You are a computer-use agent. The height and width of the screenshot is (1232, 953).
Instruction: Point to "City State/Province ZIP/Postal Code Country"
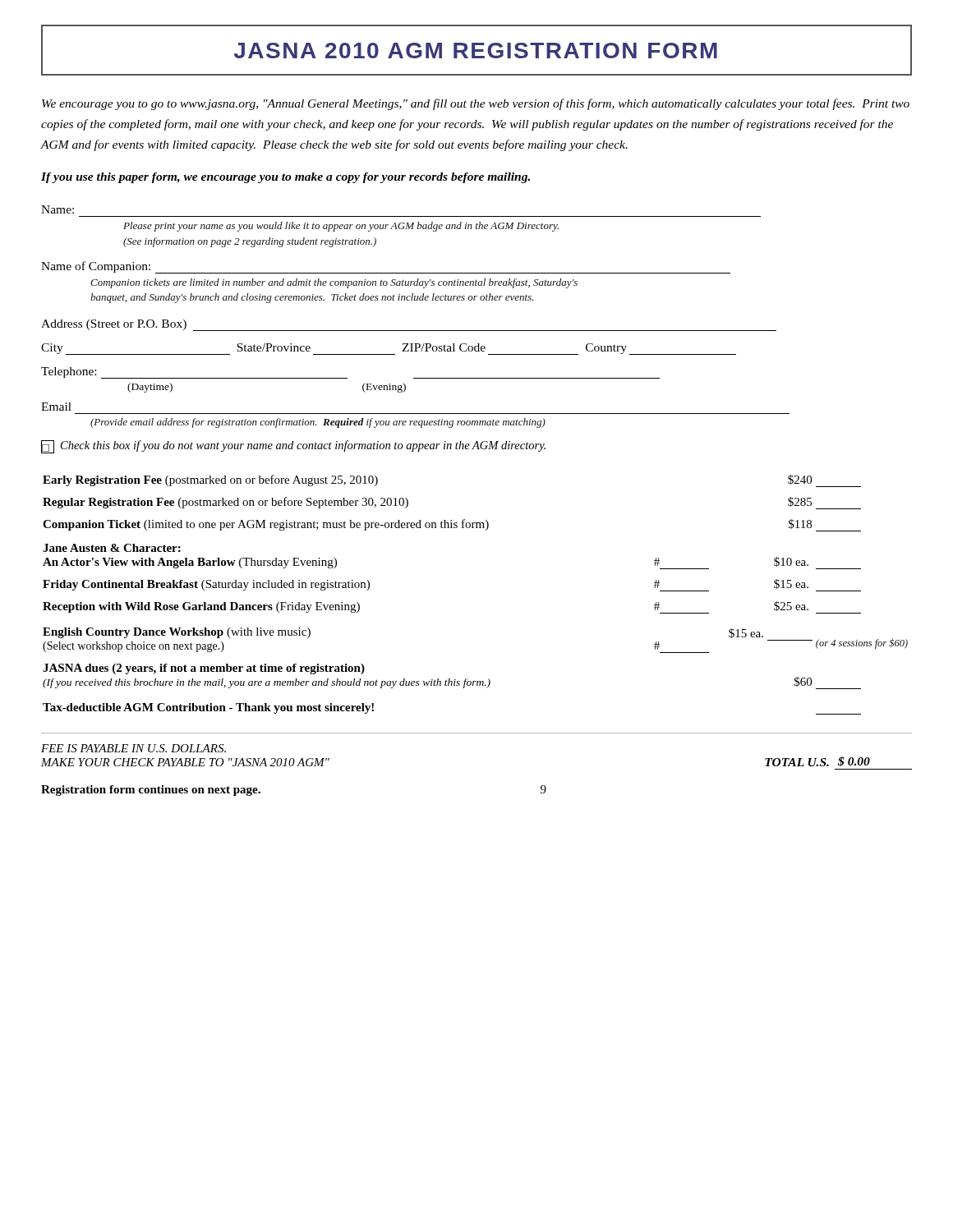point(389,347)
